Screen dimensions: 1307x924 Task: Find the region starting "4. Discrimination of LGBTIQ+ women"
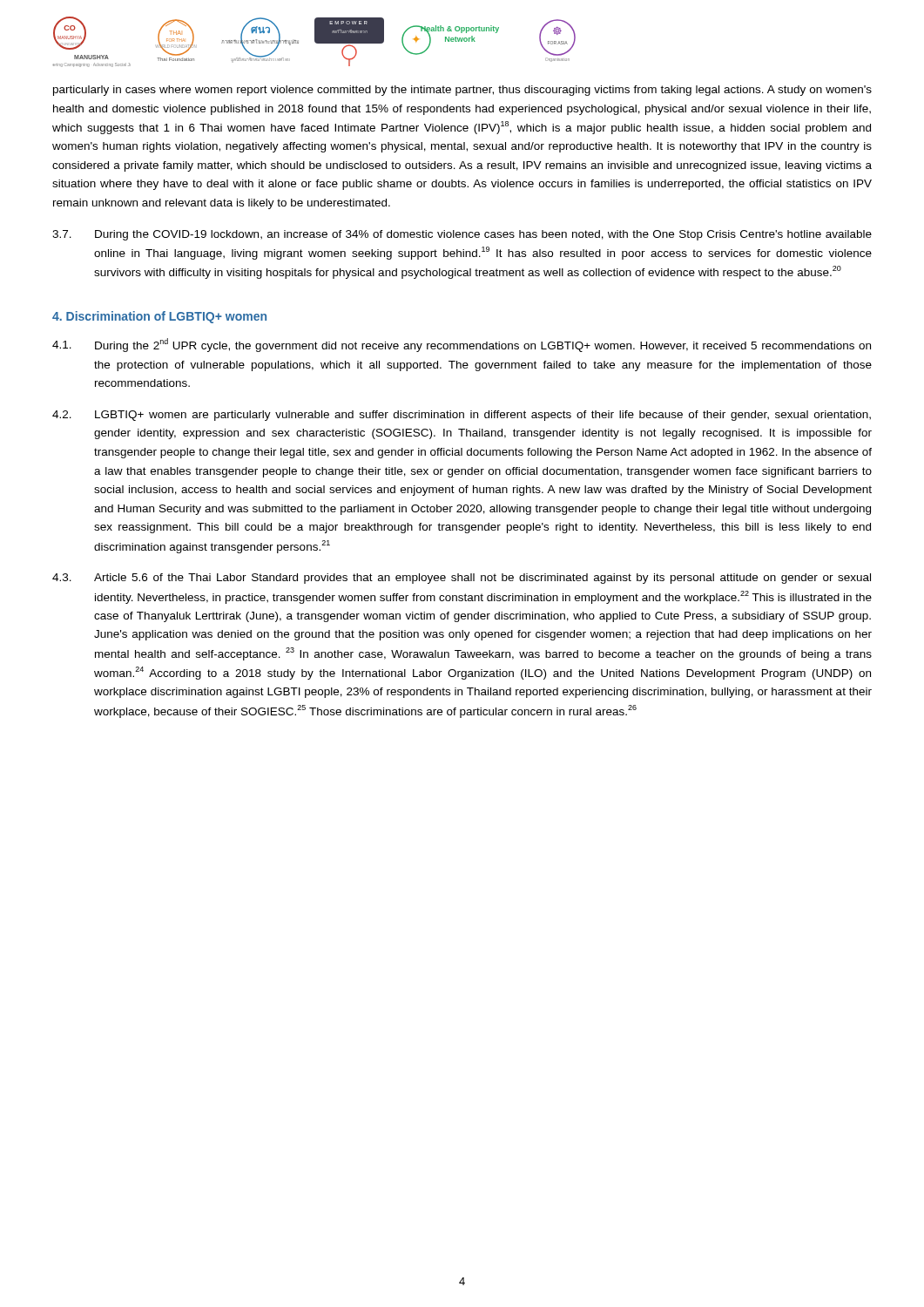(x=160, y=317)
